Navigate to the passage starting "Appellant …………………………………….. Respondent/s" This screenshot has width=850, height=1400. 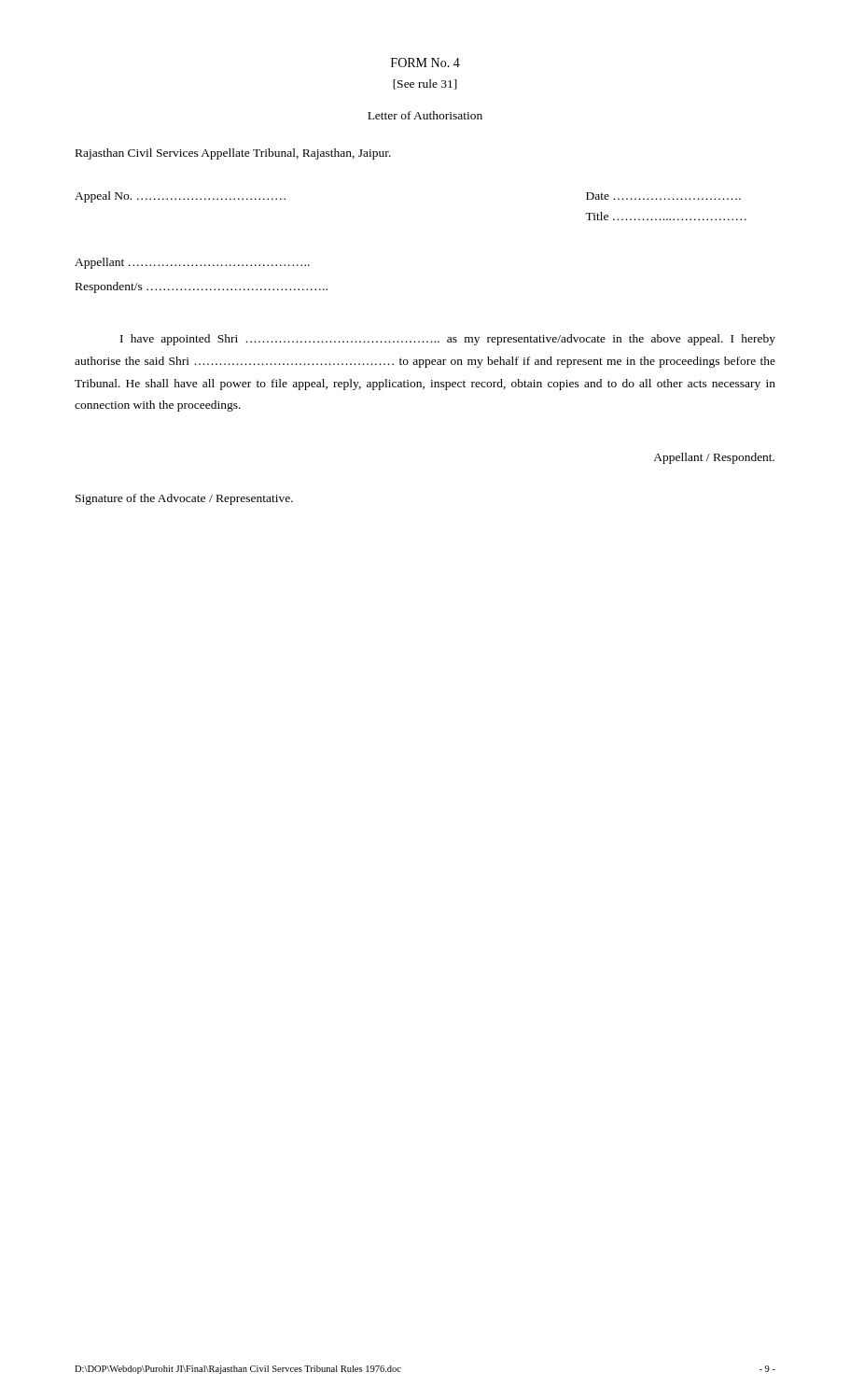(192, 263)
